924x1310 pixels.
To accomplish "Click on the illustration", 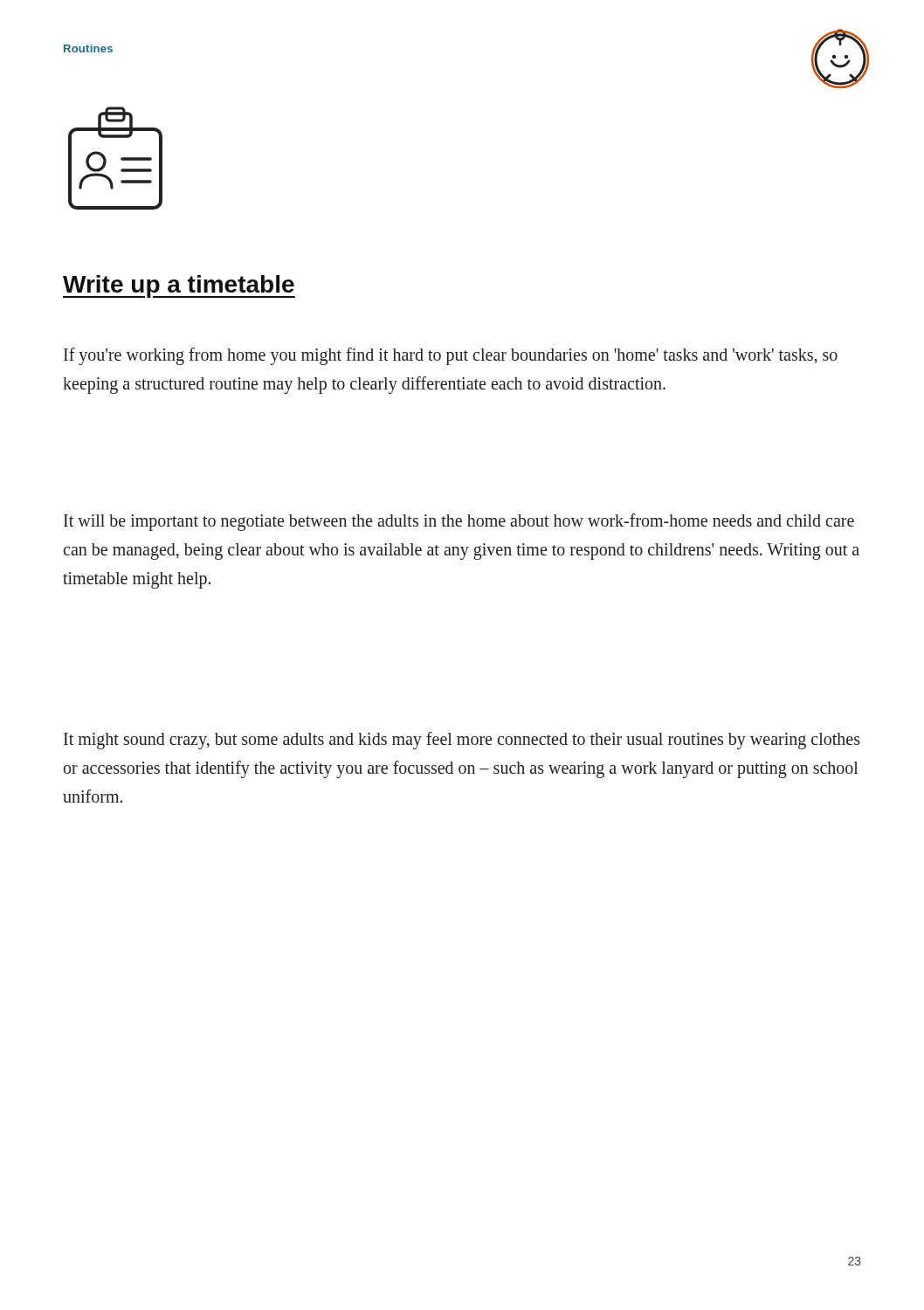I will click(x=115, y=163).
